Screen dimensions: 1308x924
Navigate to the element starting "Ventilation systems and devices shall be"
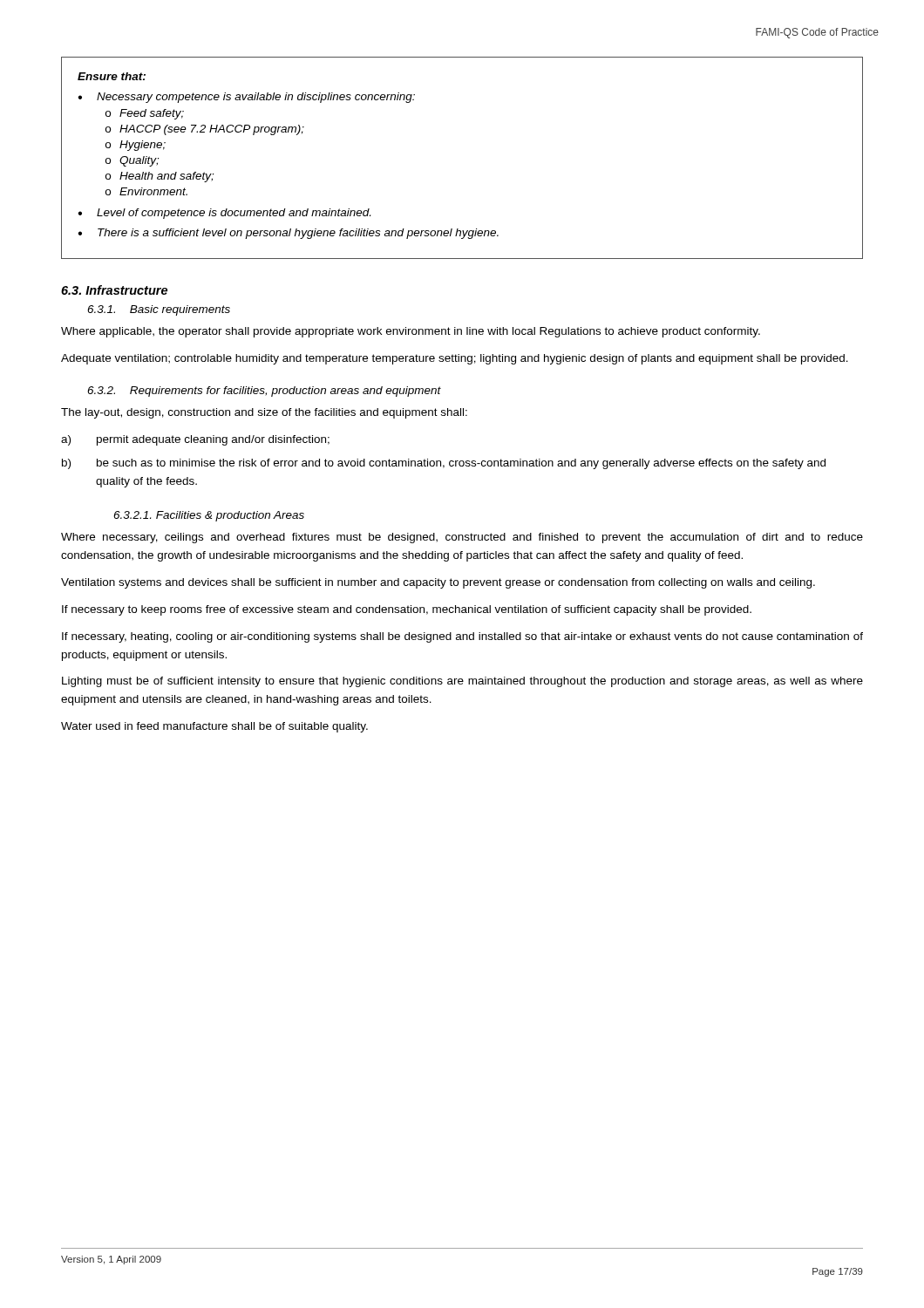[438, 582]
